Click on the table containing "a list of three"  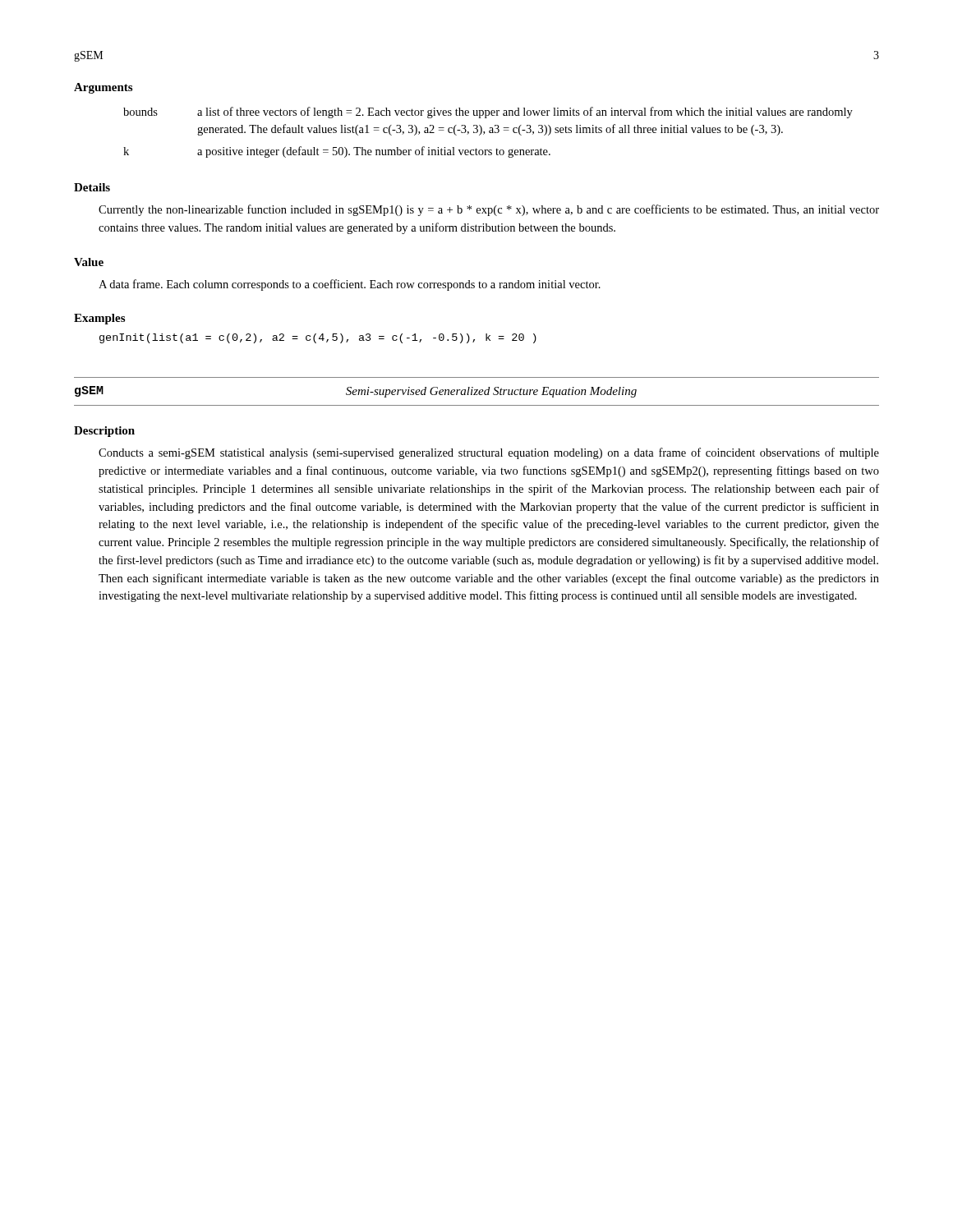(x=489, y=132)
